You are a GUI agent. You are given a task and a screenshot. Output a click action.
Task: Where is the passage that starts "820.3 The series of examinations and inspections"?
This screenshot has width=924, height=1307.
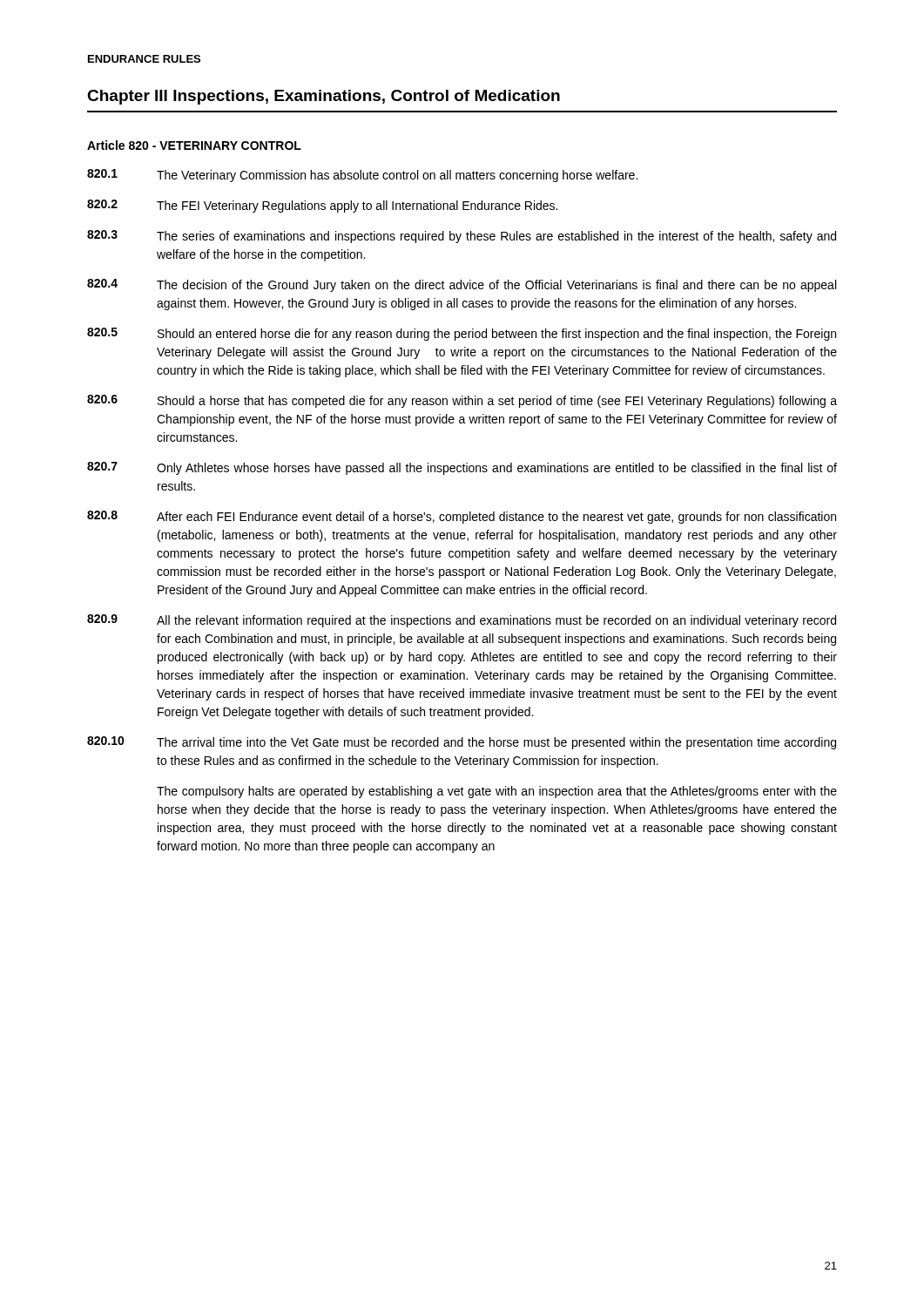coord(462,246)
